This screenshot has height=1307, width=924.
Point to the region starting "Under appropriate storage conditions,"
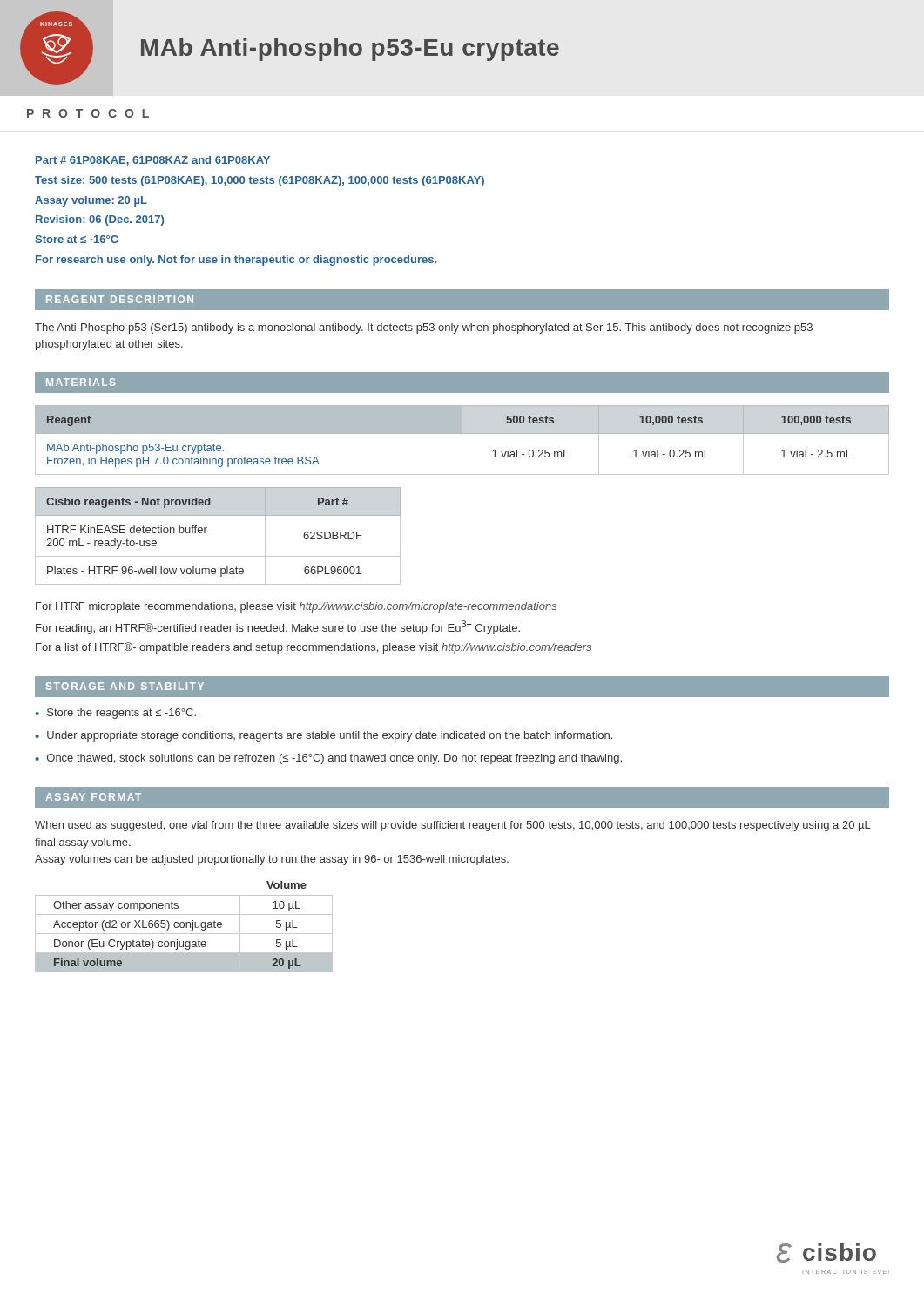tap(330, 735)
